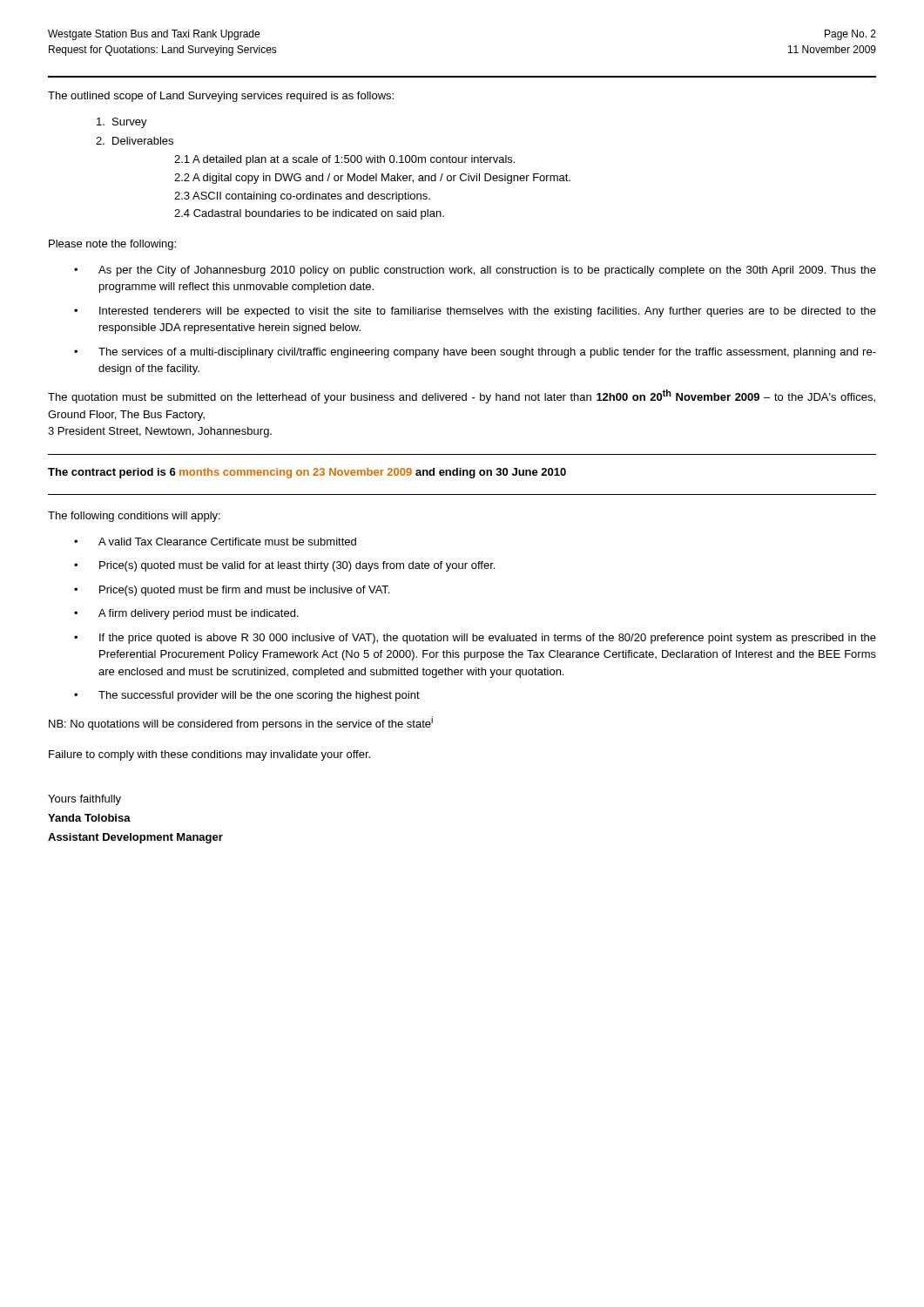Locate the list item that reads "A valid Tax Clearance"
Viewport: 924px width, 1307px height.
228,541
